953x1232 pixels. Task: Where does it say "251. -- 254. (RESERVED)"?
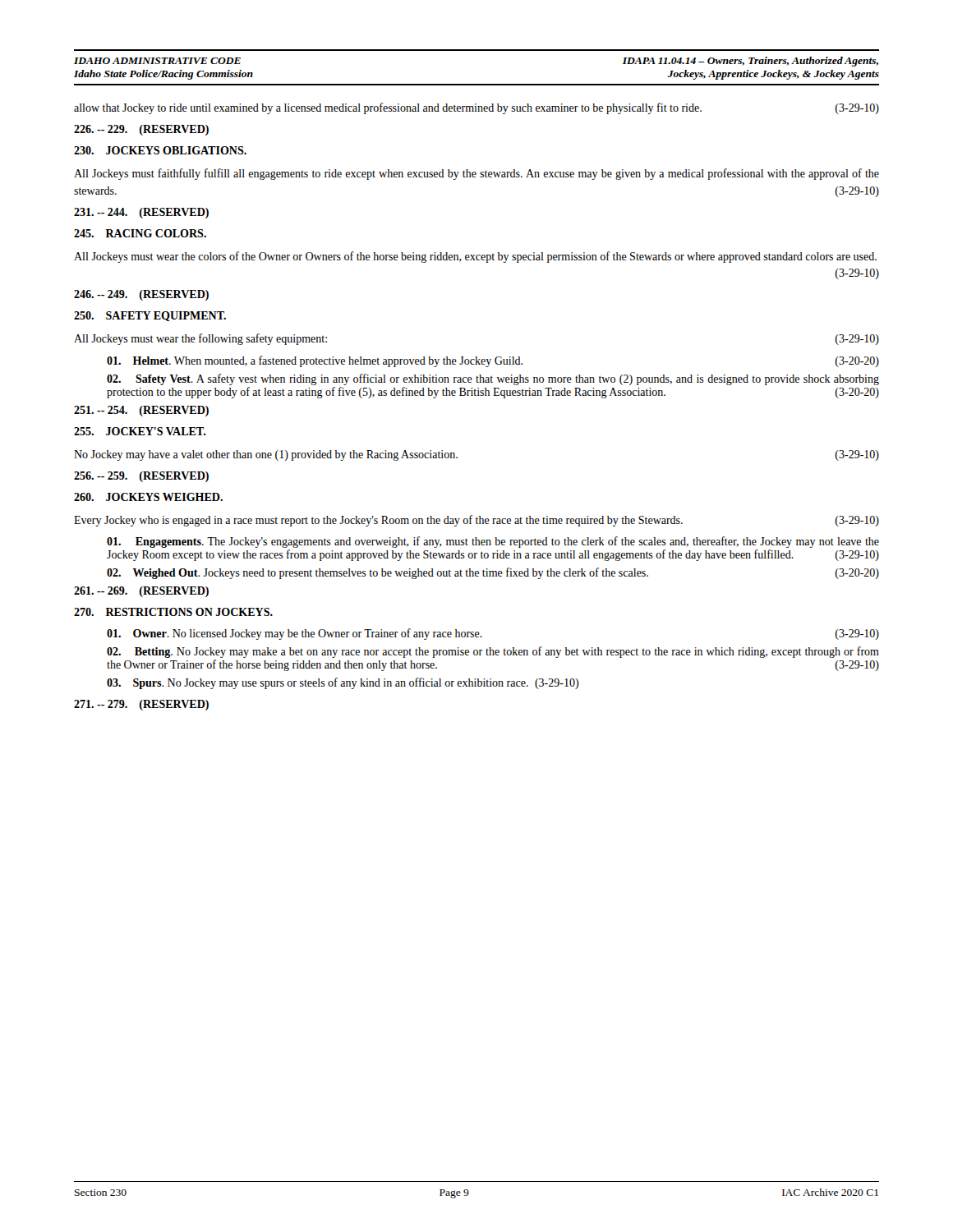pyautogui.click(x=141, y=411)
